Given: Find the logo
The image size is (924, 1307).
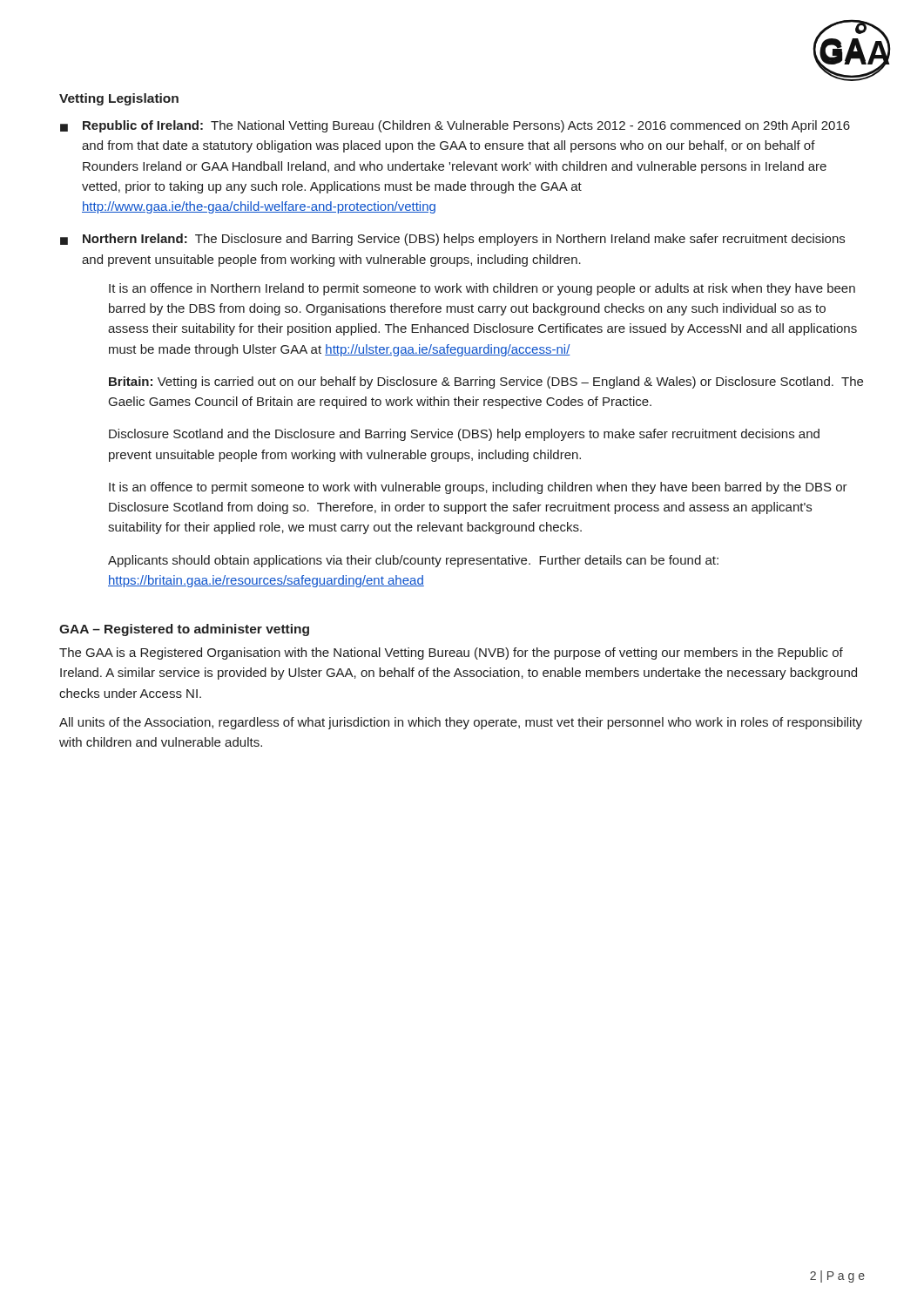Looking at the screenshot, I should pos(852,51).
